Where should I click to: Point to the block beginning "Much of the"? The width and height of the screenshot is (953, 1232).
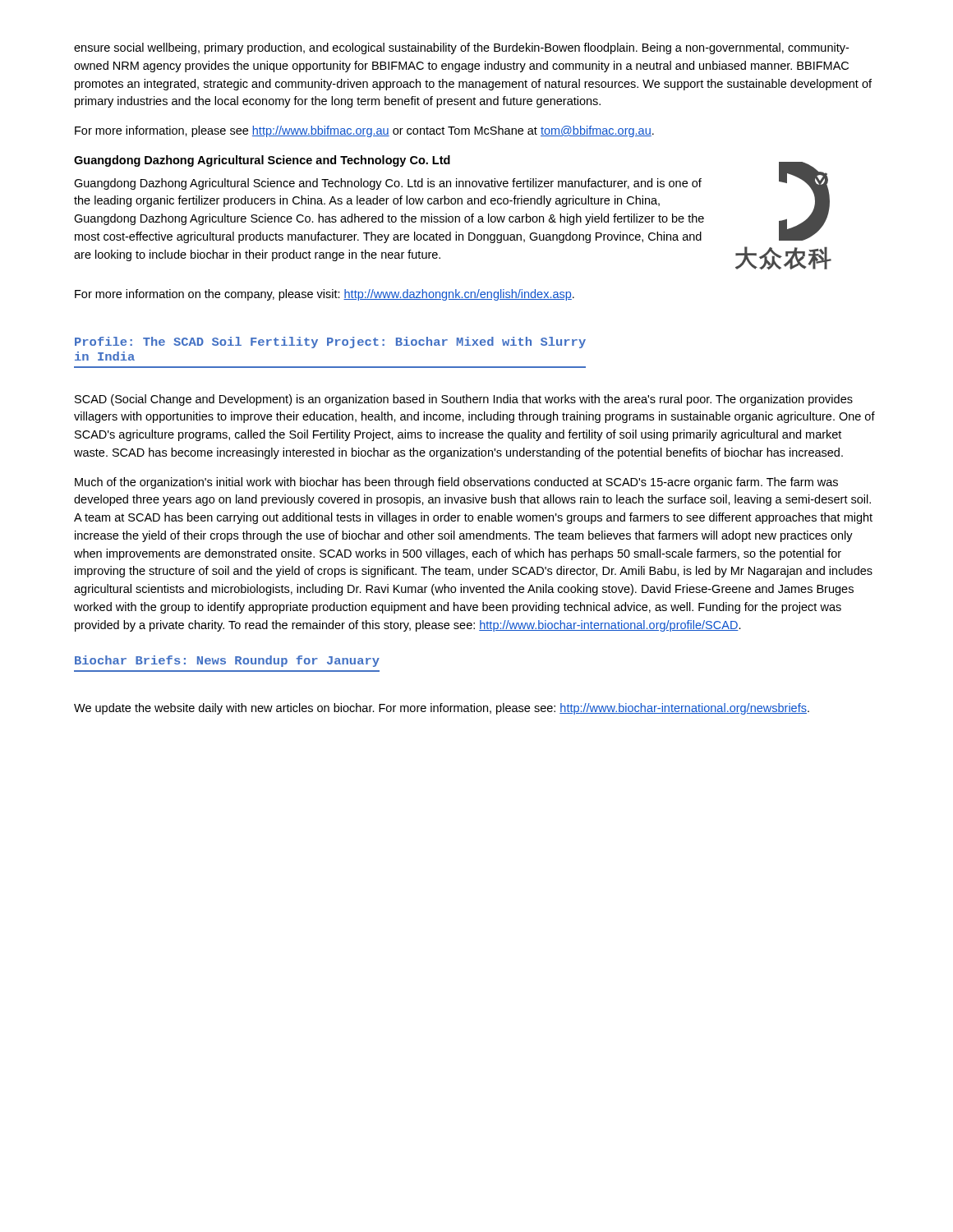point(476,554)
